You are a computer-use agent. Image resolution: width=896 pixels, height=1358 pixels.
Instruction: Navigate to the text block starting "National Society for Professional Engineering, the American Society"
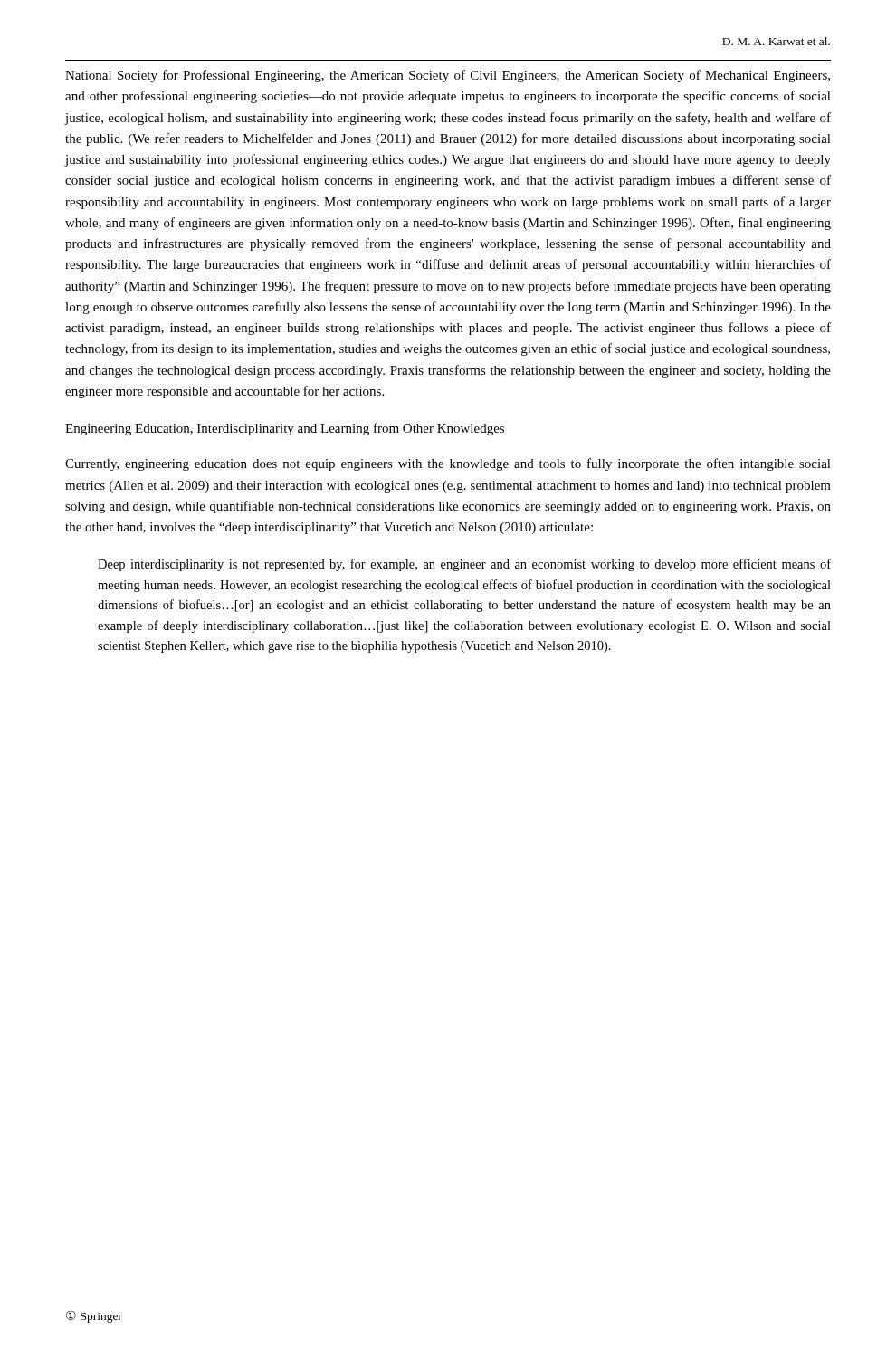448,233
